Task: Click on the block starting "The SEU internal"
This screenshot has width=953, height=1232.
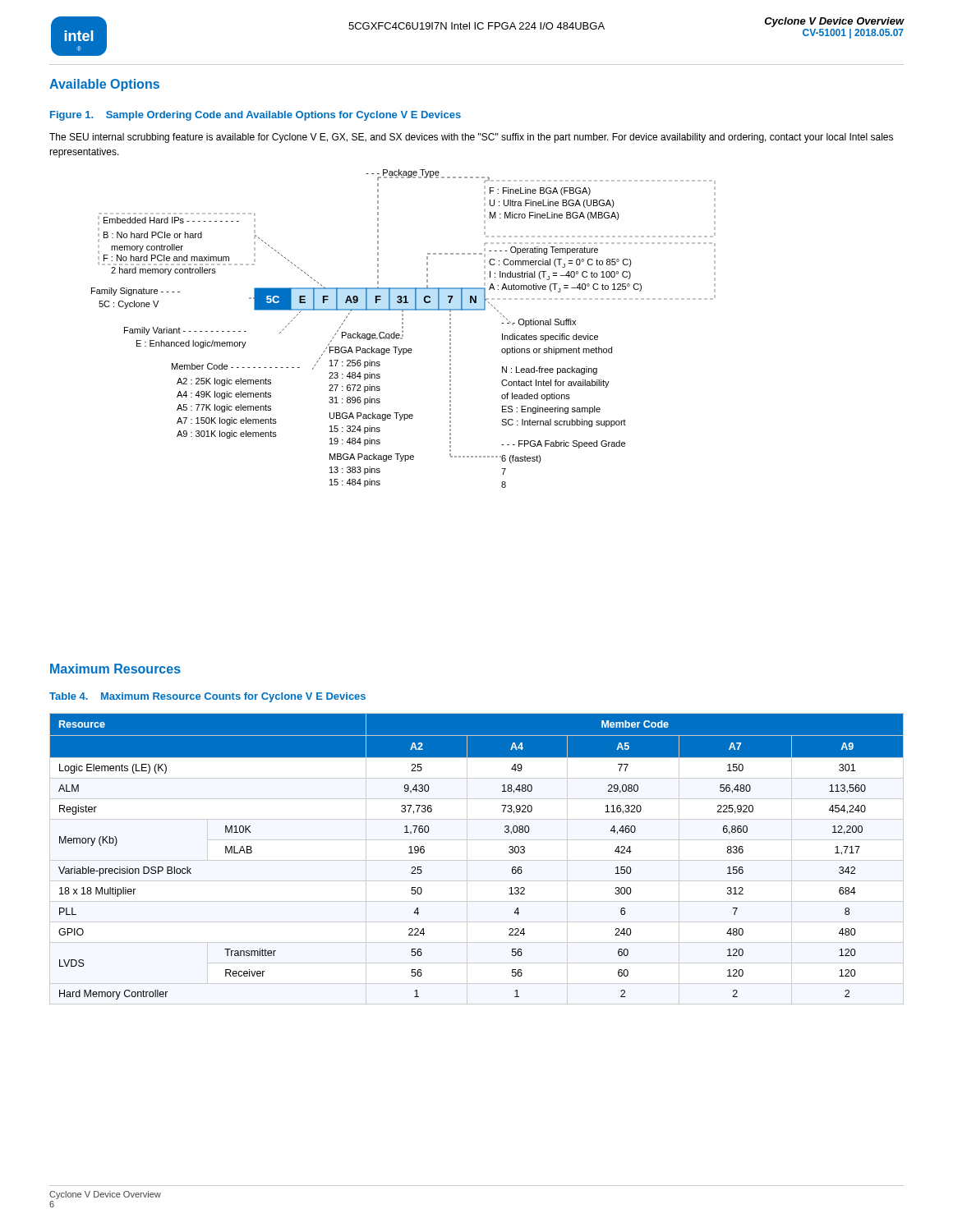Action: [471, 145]
